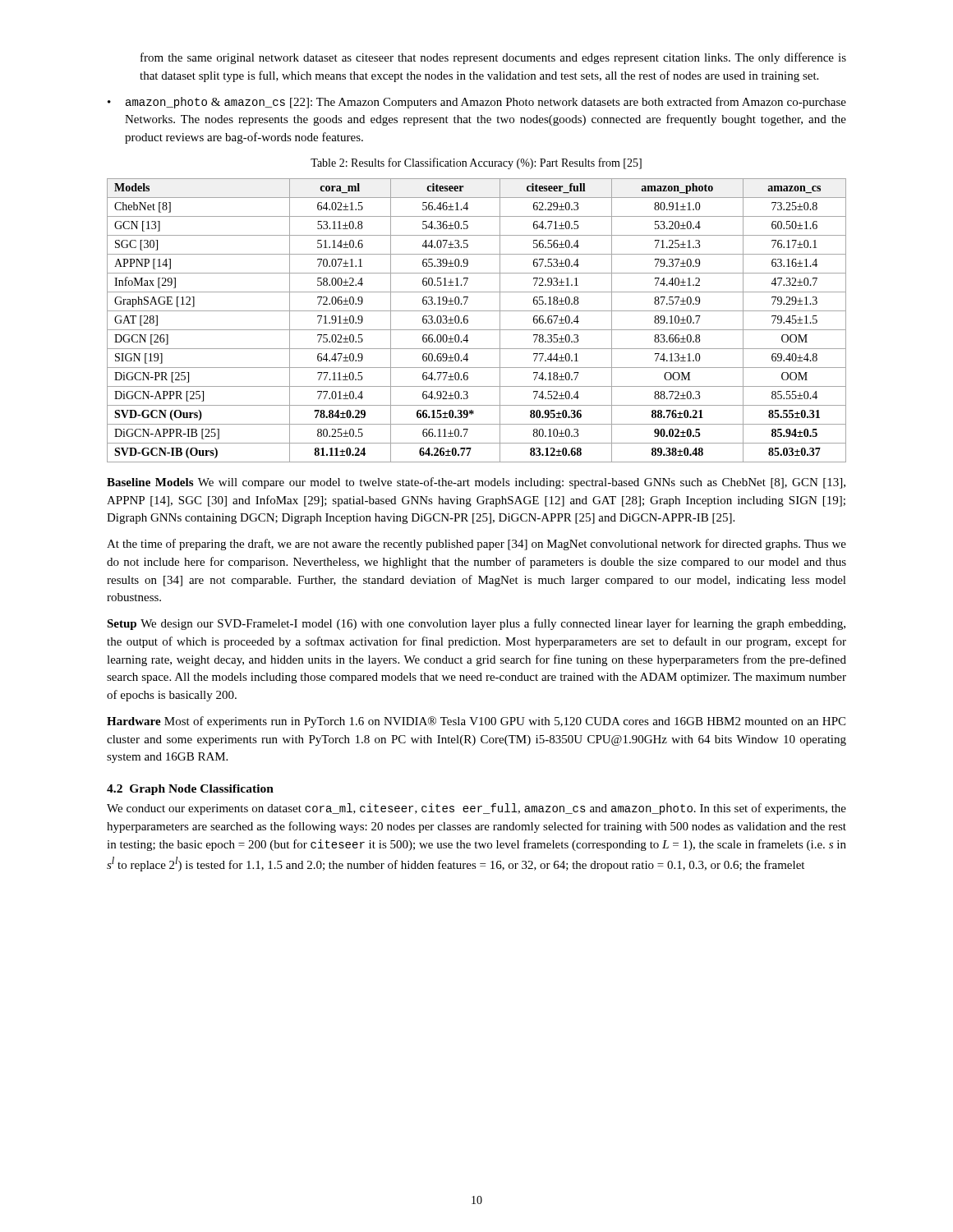Screen dimensions: 1232x953
Task: Click on the section header containing "4.2 Graph Node"
Action: (x=190, y=788)
